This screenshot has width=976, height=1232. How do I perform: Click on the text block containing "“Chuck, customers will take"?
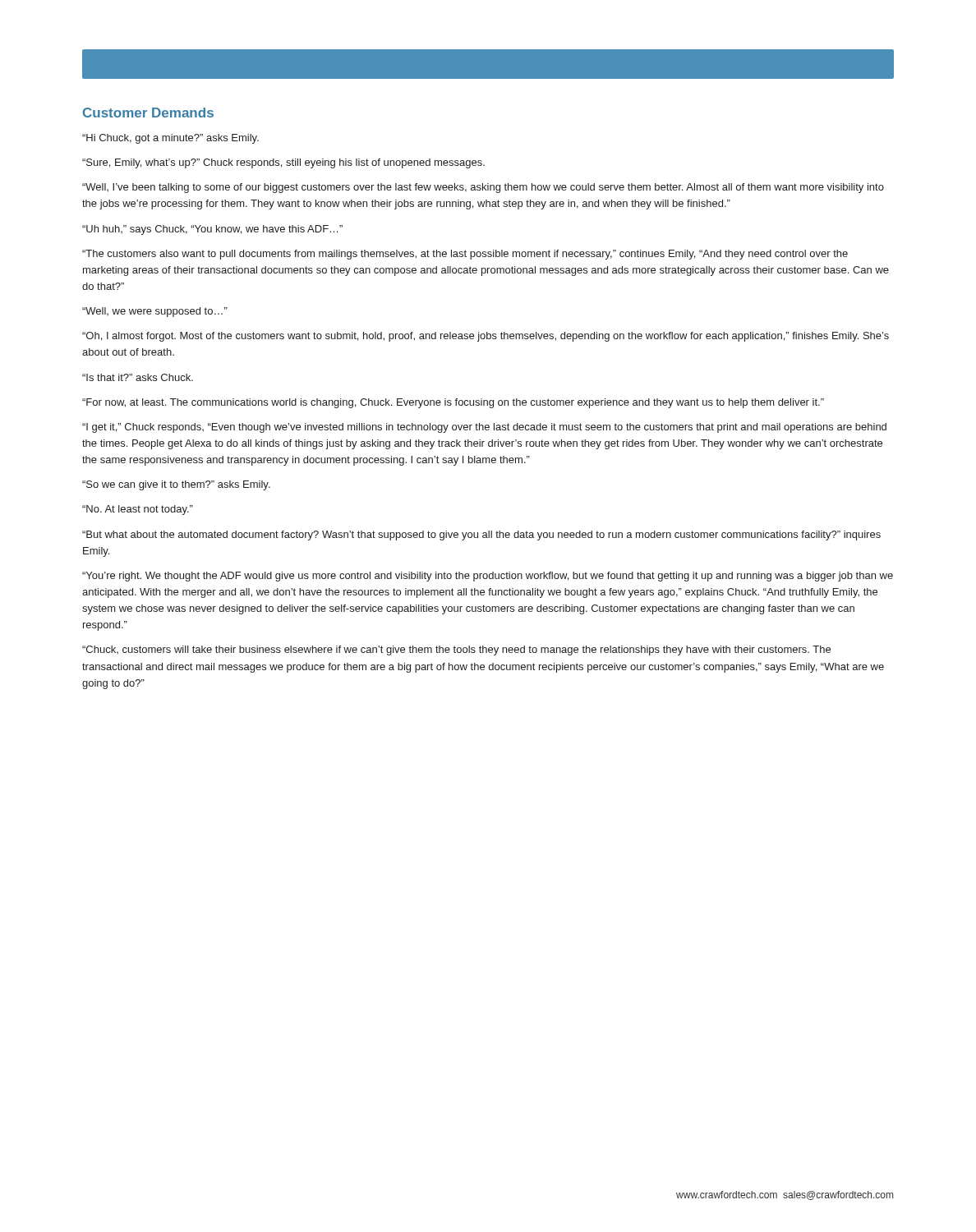[x=483, y=666]
